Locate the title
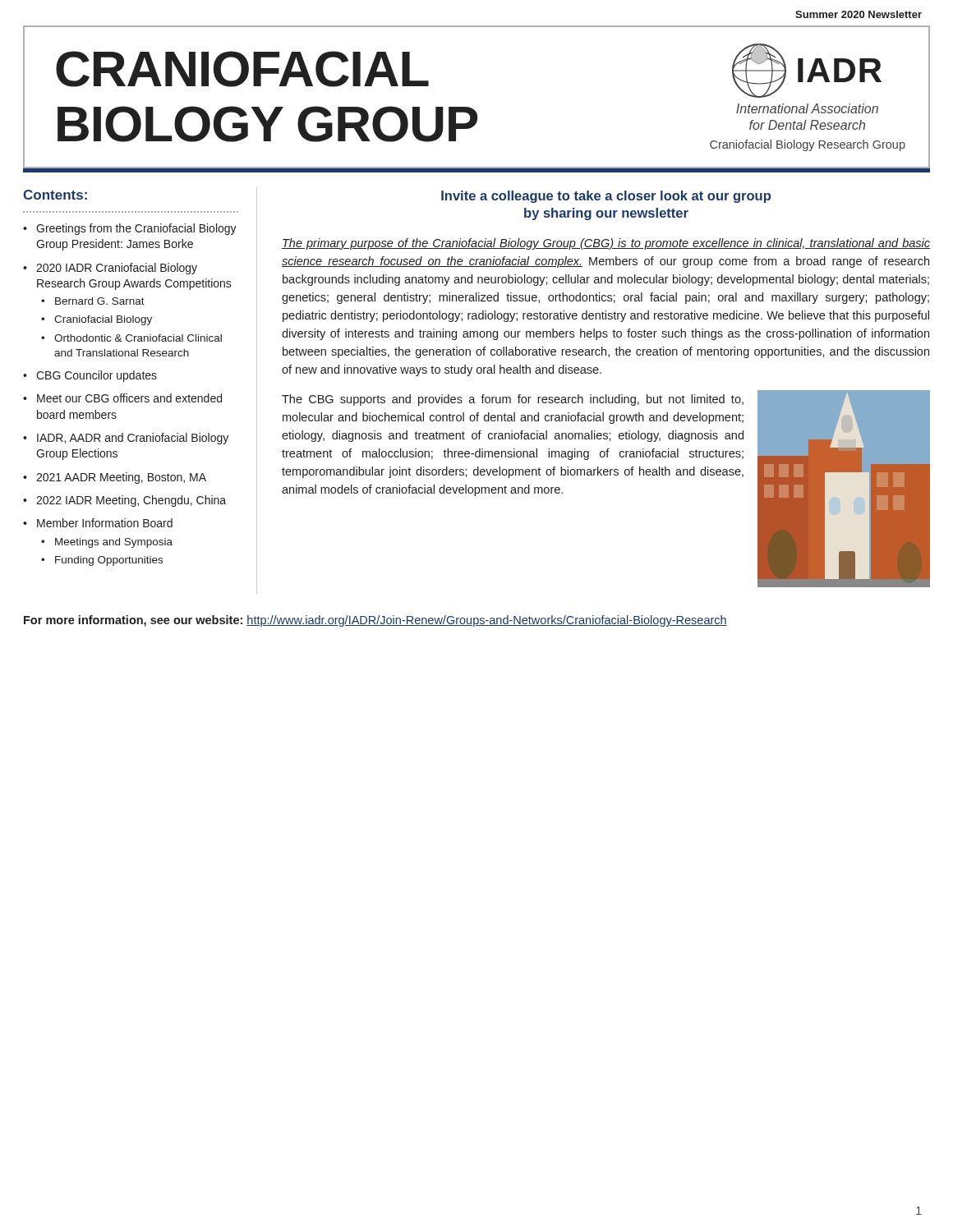 click(480, 96)
